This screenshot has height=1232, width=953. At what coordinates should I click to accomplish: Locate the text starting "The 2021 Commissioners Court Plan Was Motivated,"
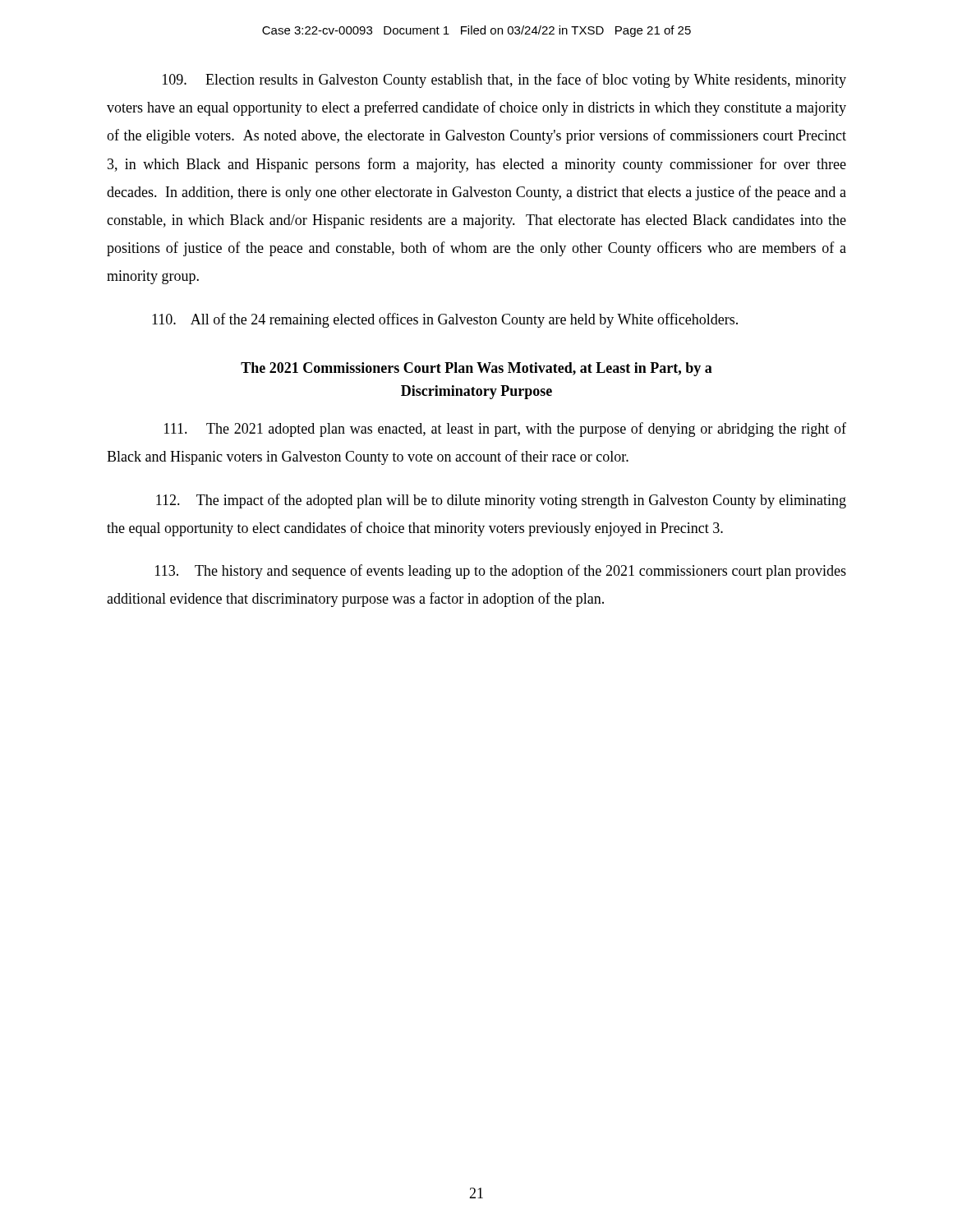coord(476,380)
